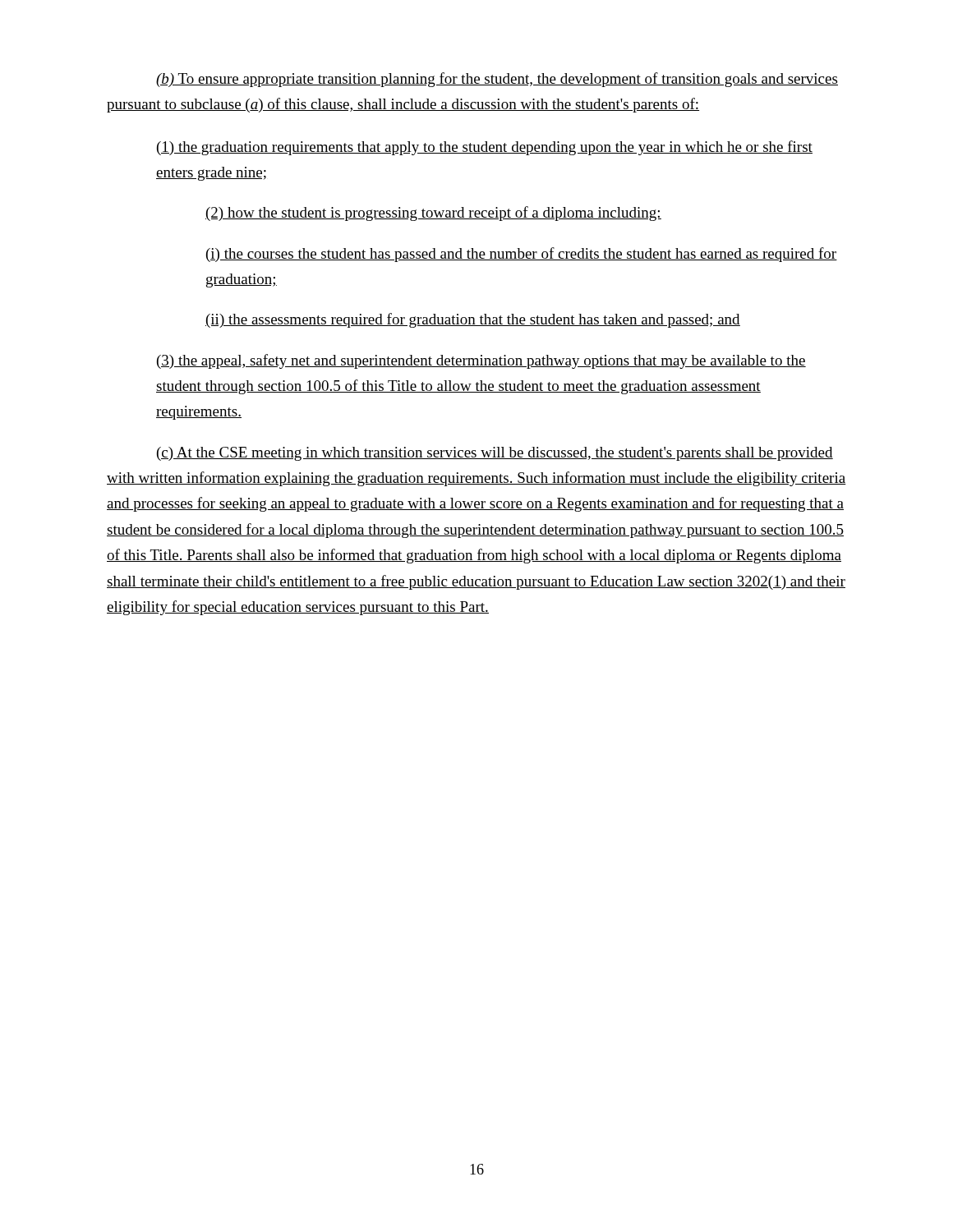
Task: Locate the element starting "(1) the graduation requirements that apply to the"
Action: [501, 159]
